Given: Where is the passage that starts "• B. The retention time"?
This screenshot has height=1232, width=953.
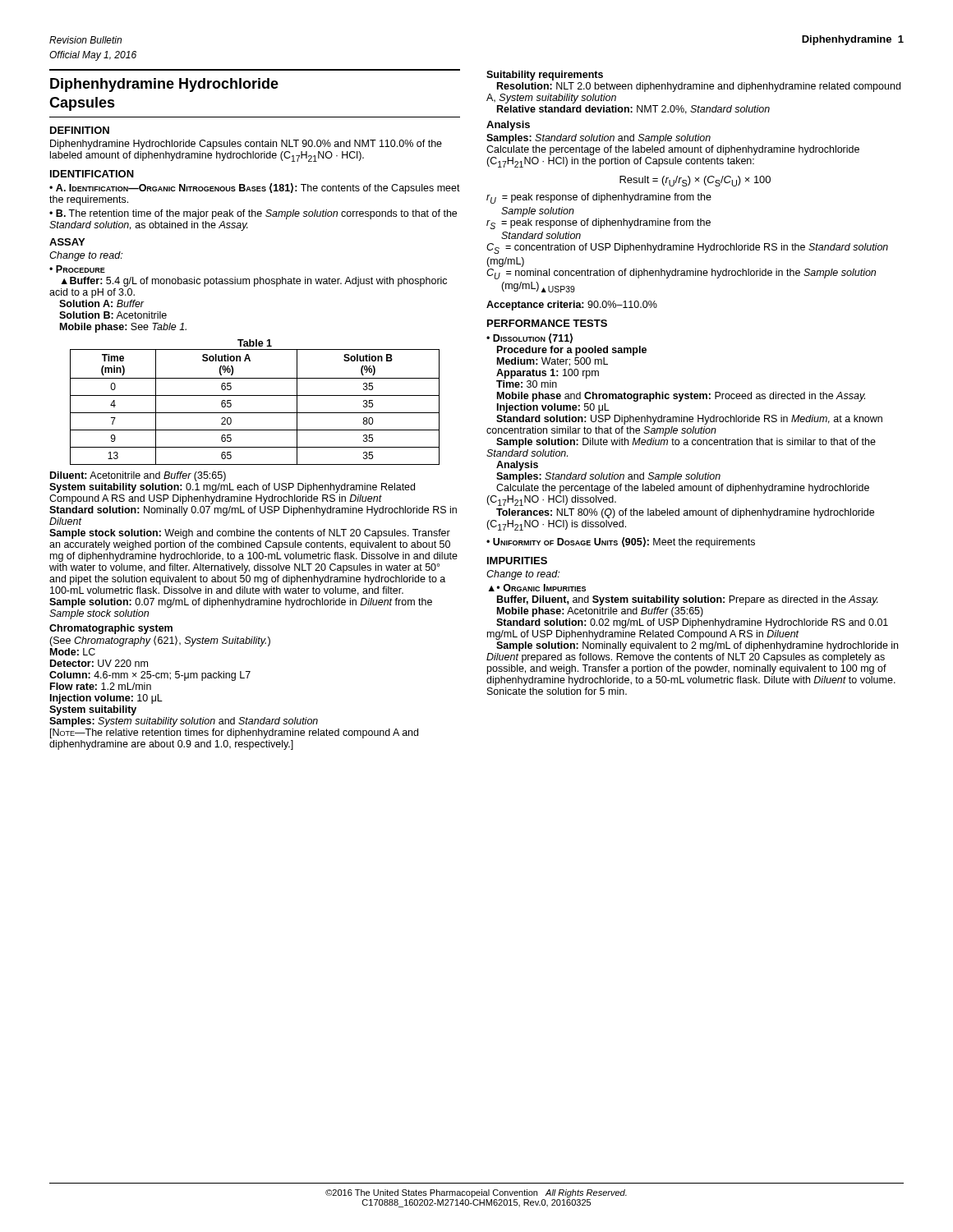Looking at the screenshot, I should pyautogui.click(x=253, y=220).
